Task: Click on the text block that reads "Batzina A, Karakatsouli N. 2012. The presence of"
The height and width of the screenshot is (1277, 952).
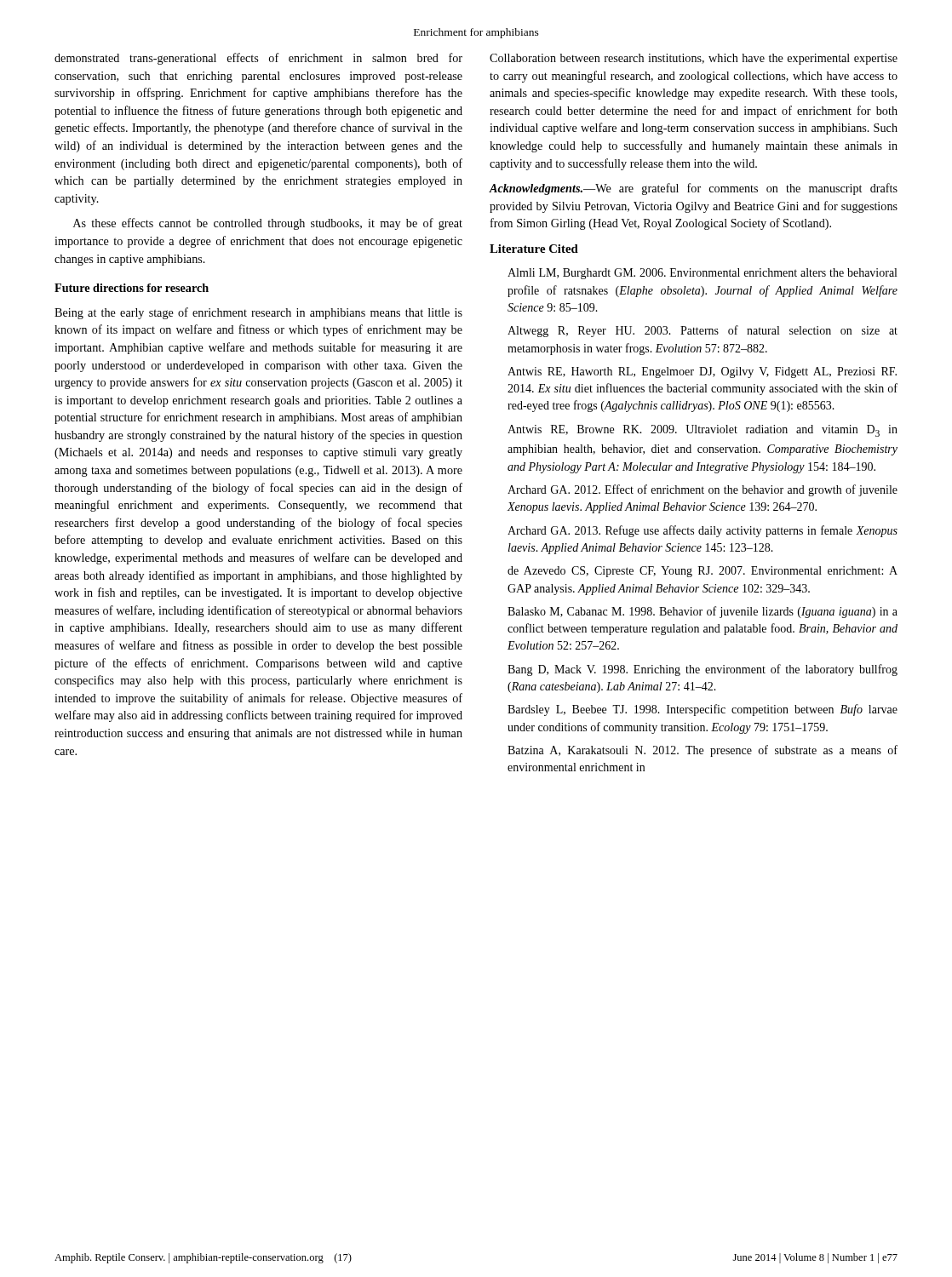Action: click(x=694, y=760)
